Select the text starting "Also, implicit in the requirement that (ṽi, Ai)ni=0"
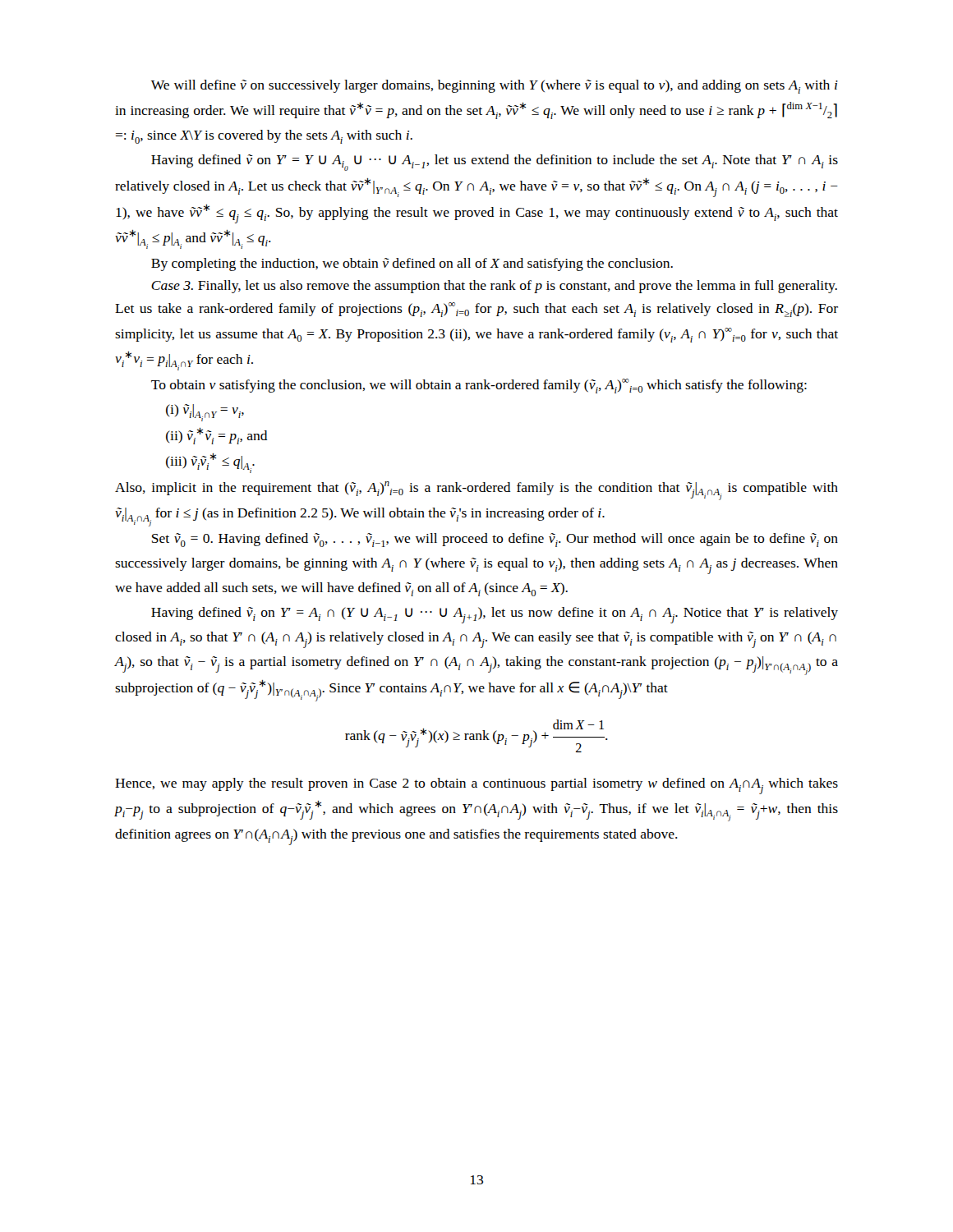 click(476, 501)
